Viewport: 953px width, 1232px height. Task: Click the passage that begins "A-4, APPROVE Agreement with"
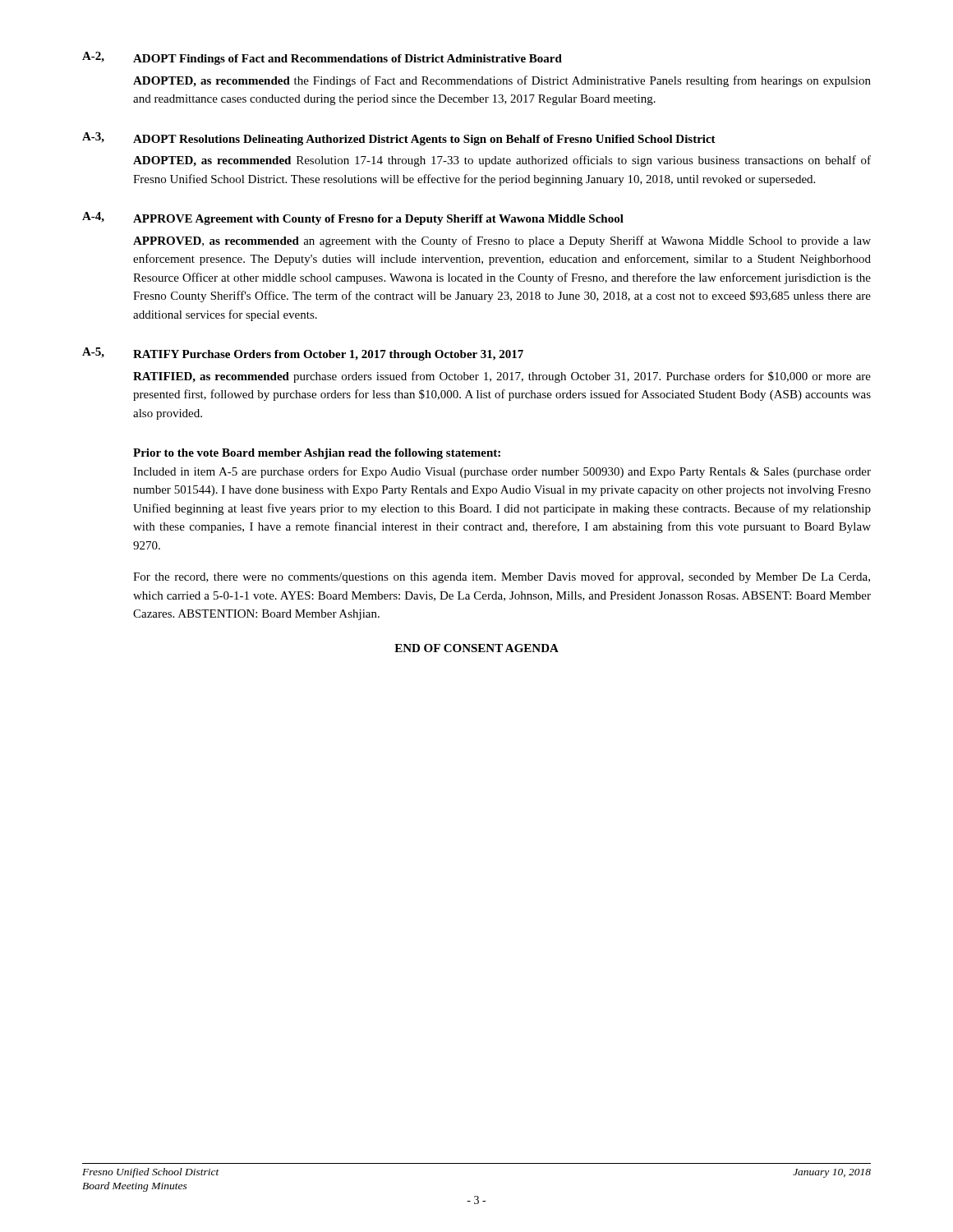(x=476, y=268)
